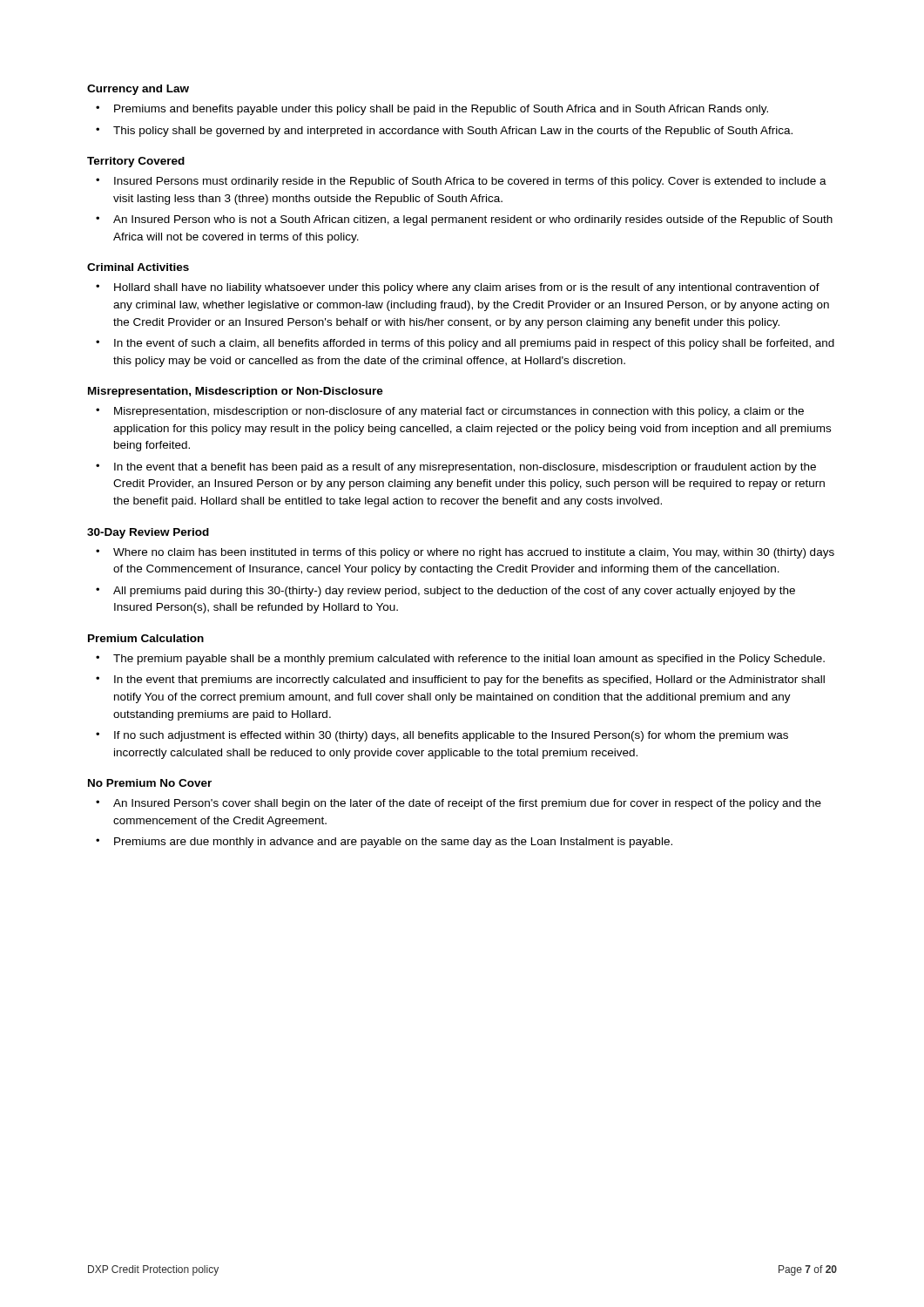Click on the list item with the text "• Where no claim has"

click(x=466, y=560)
